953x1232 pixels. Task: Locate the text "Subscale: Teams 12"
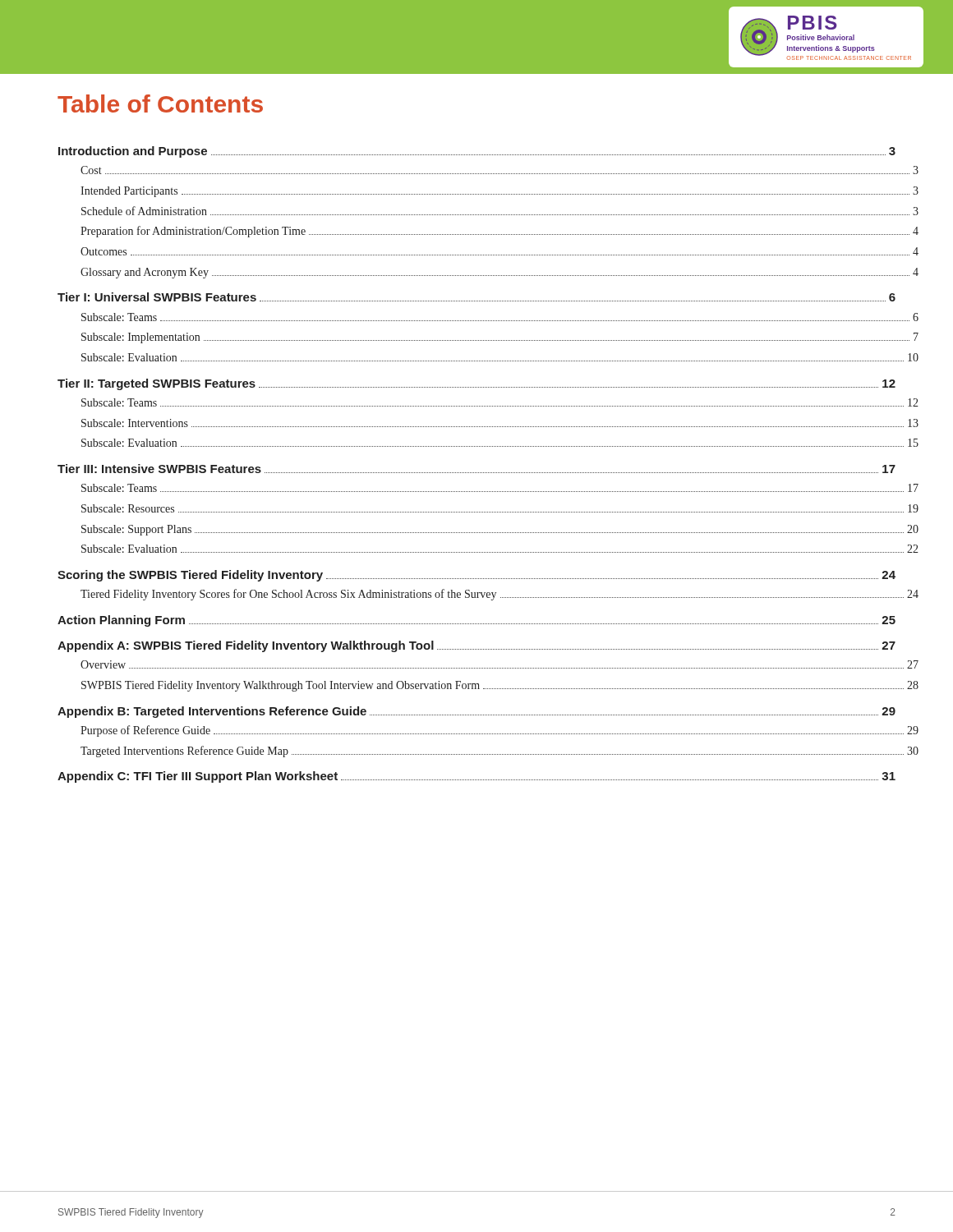click(x=500, y=403)
